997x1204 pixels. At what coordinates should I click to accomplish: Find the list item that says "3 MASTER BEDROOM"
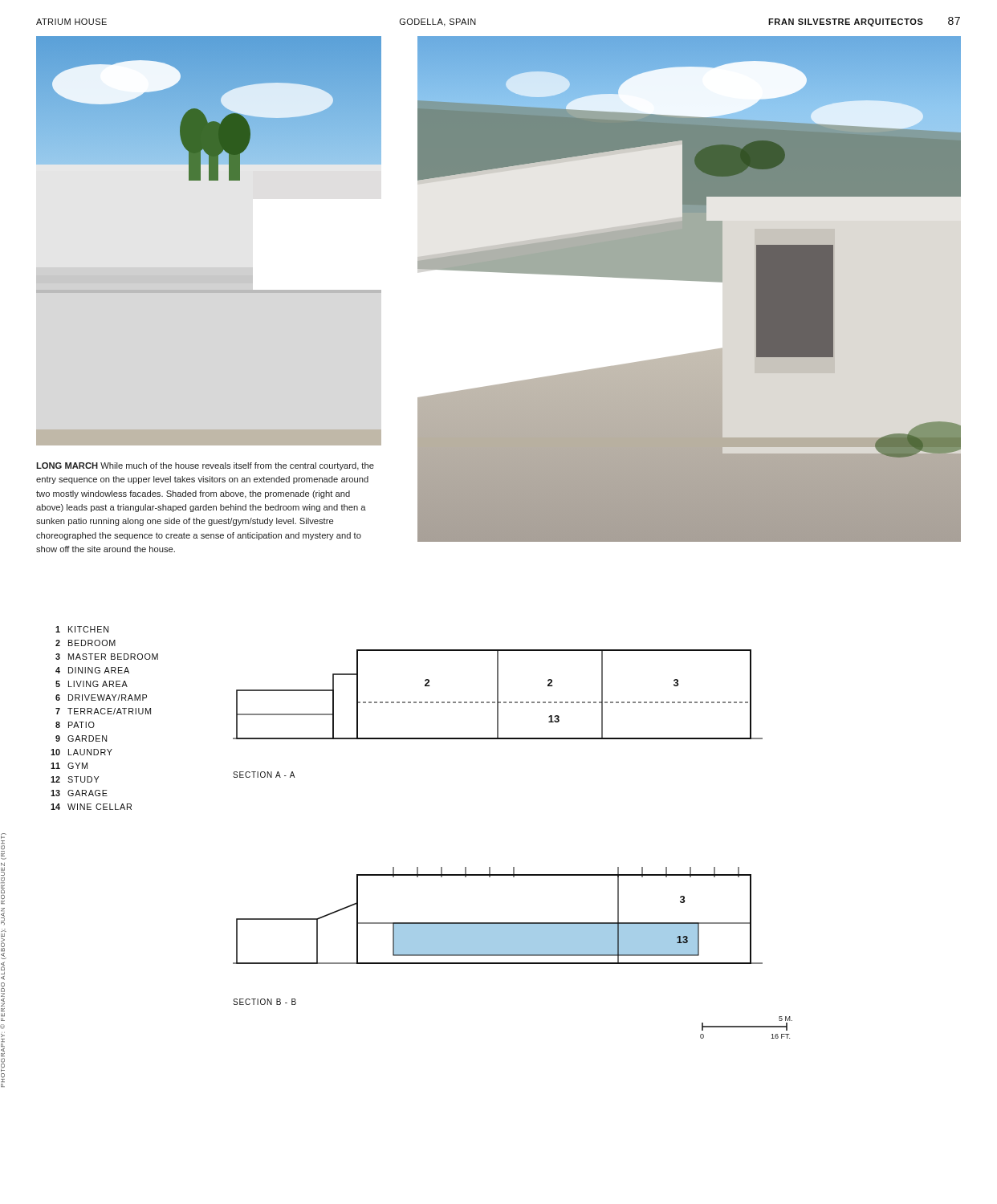102,657
